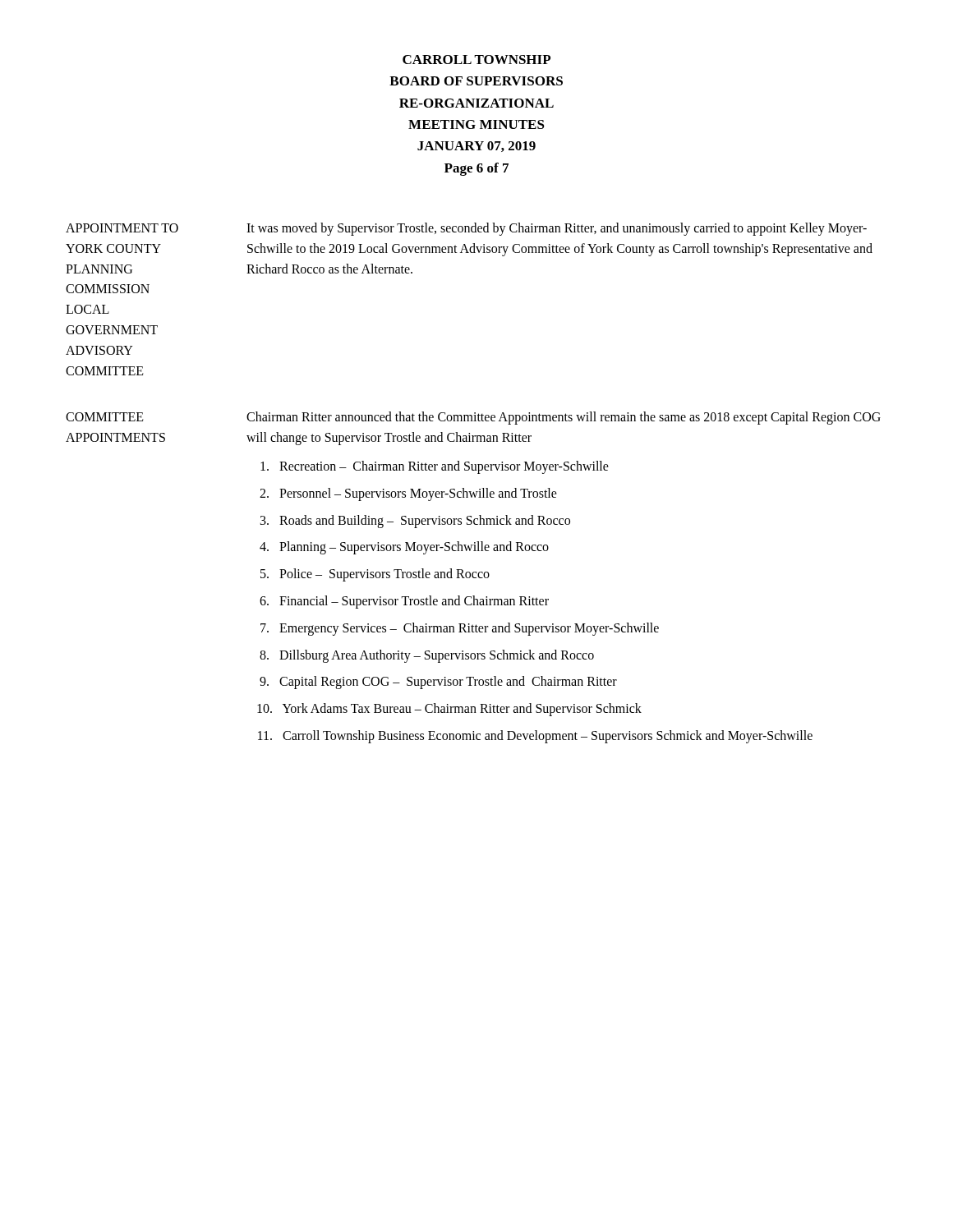Point to the block beginning "9. Capital Region COG – Supervisor Trostle and"

tap(432, 682)
